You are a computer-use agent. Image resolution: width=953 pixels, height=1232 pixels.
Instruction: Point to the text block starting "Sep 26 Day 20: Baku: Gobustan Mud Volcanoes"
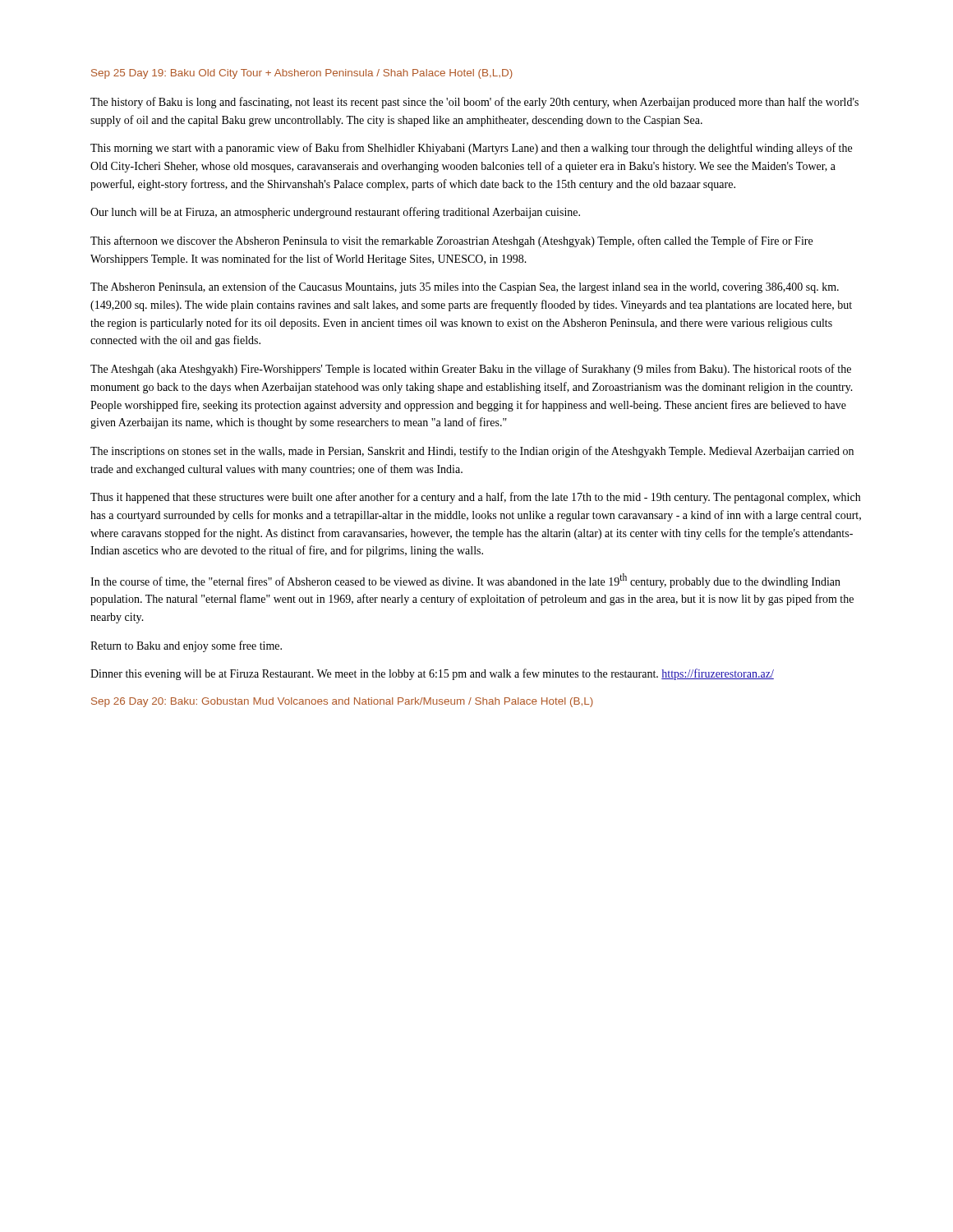pos(342,701)
